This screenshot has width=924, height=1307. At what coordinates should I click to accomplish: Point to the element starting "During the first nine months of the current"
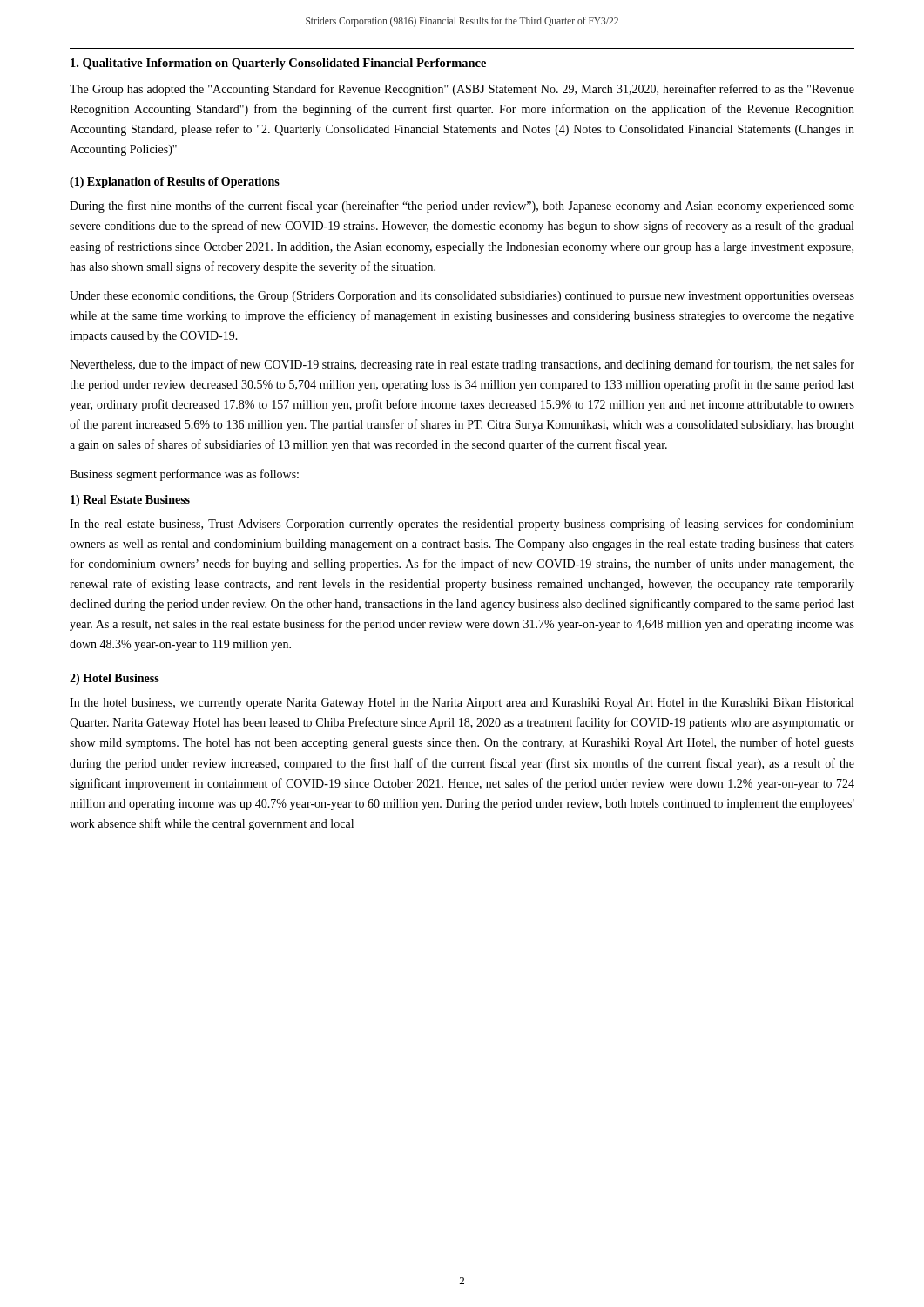tap(462, 237)
